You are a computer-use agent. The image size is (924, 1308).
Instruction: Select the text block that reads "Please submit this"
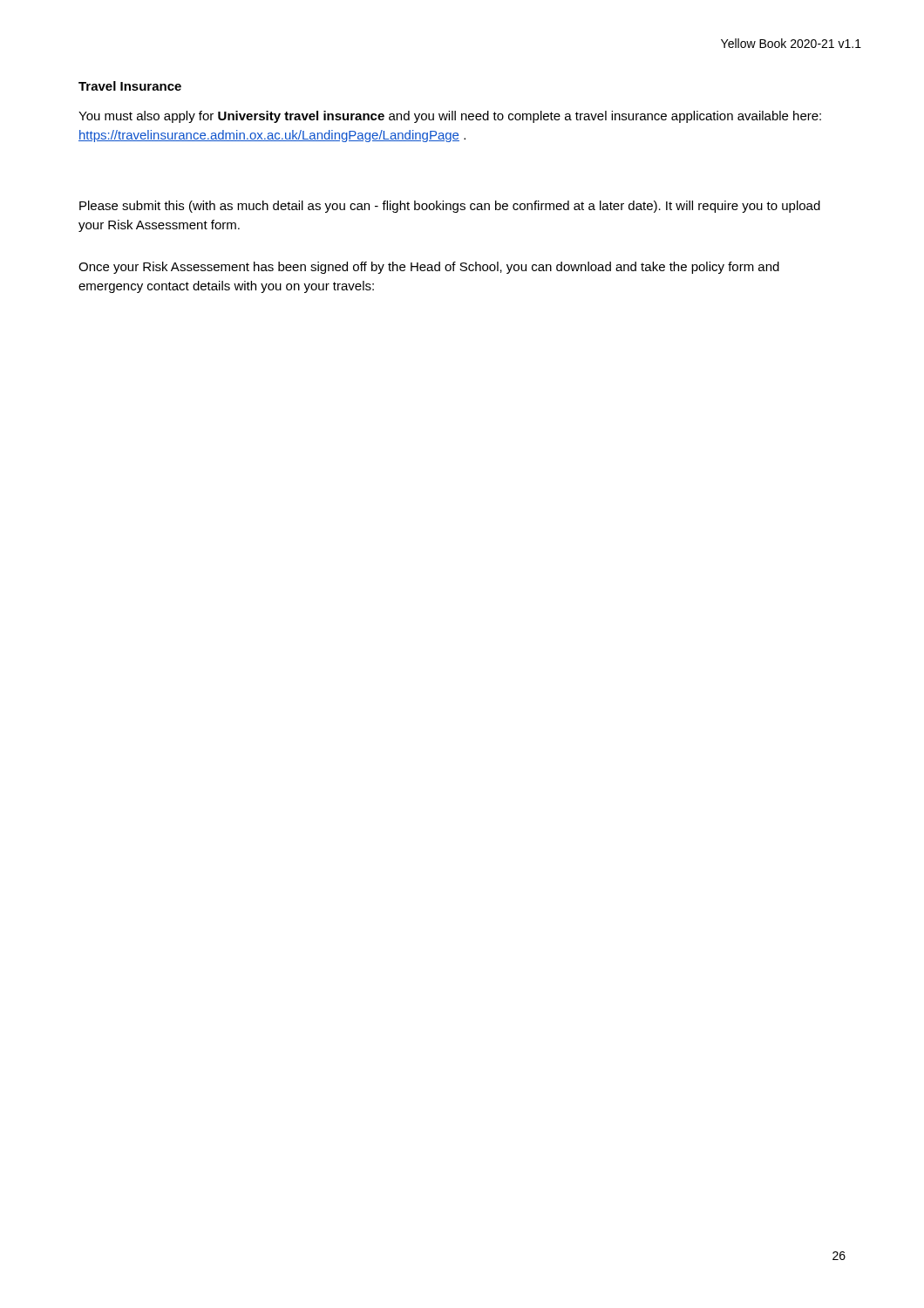(449, 215)
